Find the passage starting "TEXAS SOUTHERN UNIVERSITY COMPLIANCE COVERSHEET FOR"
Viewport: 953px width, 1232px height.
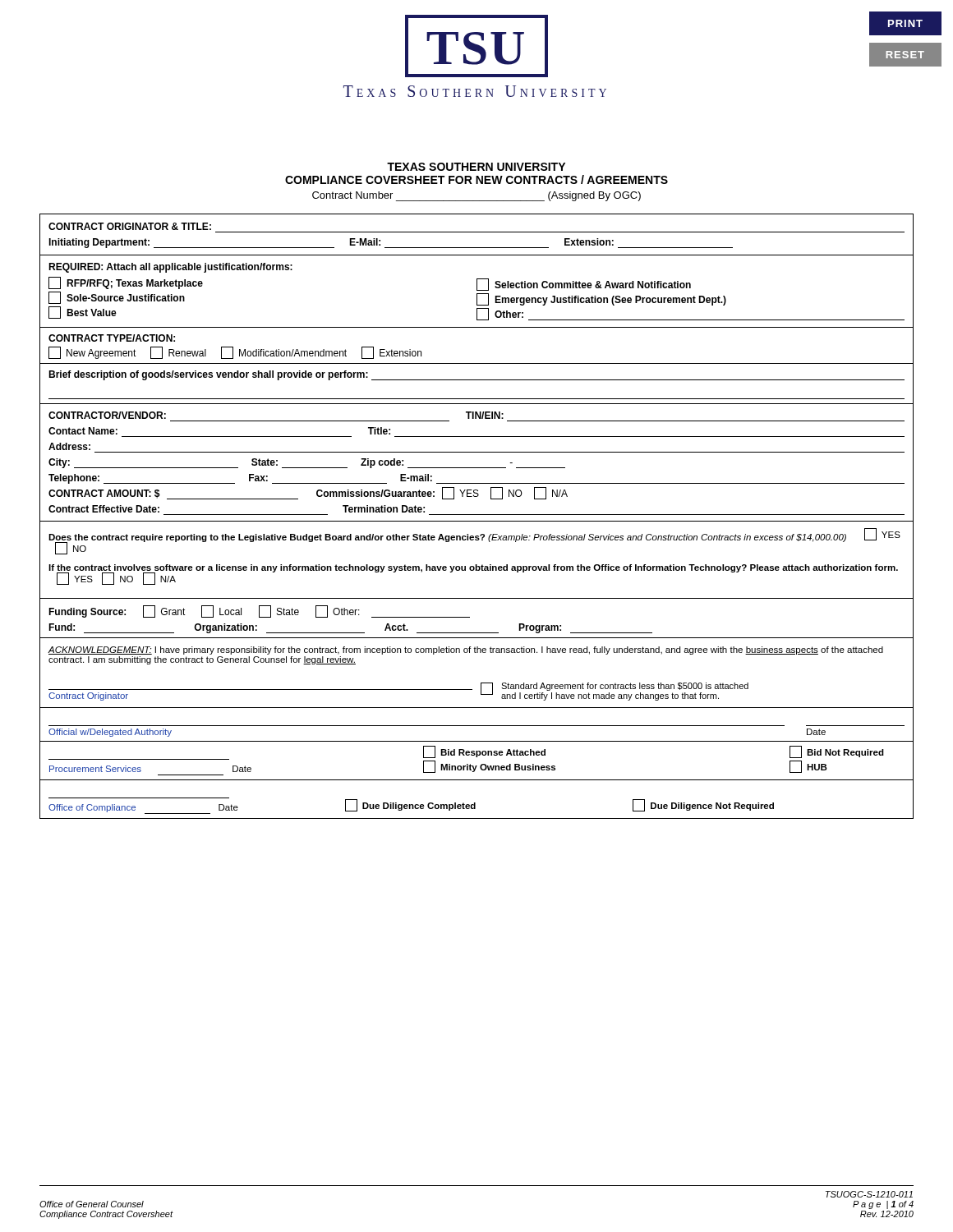(x=476, y=181)
